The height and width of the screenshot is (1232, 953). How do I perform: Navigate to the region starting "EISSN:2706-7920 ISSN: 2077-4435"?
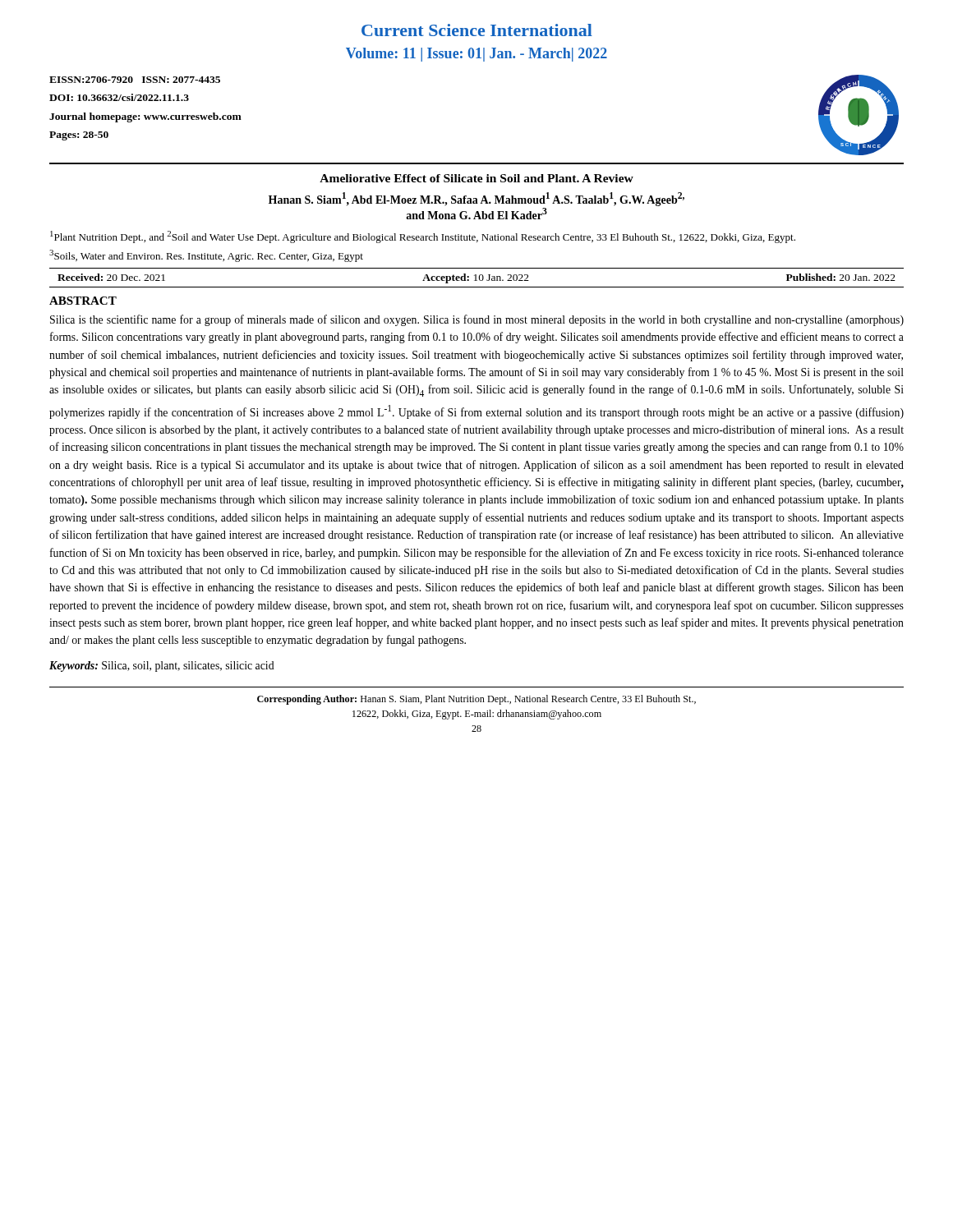click(x=145, y=107)
